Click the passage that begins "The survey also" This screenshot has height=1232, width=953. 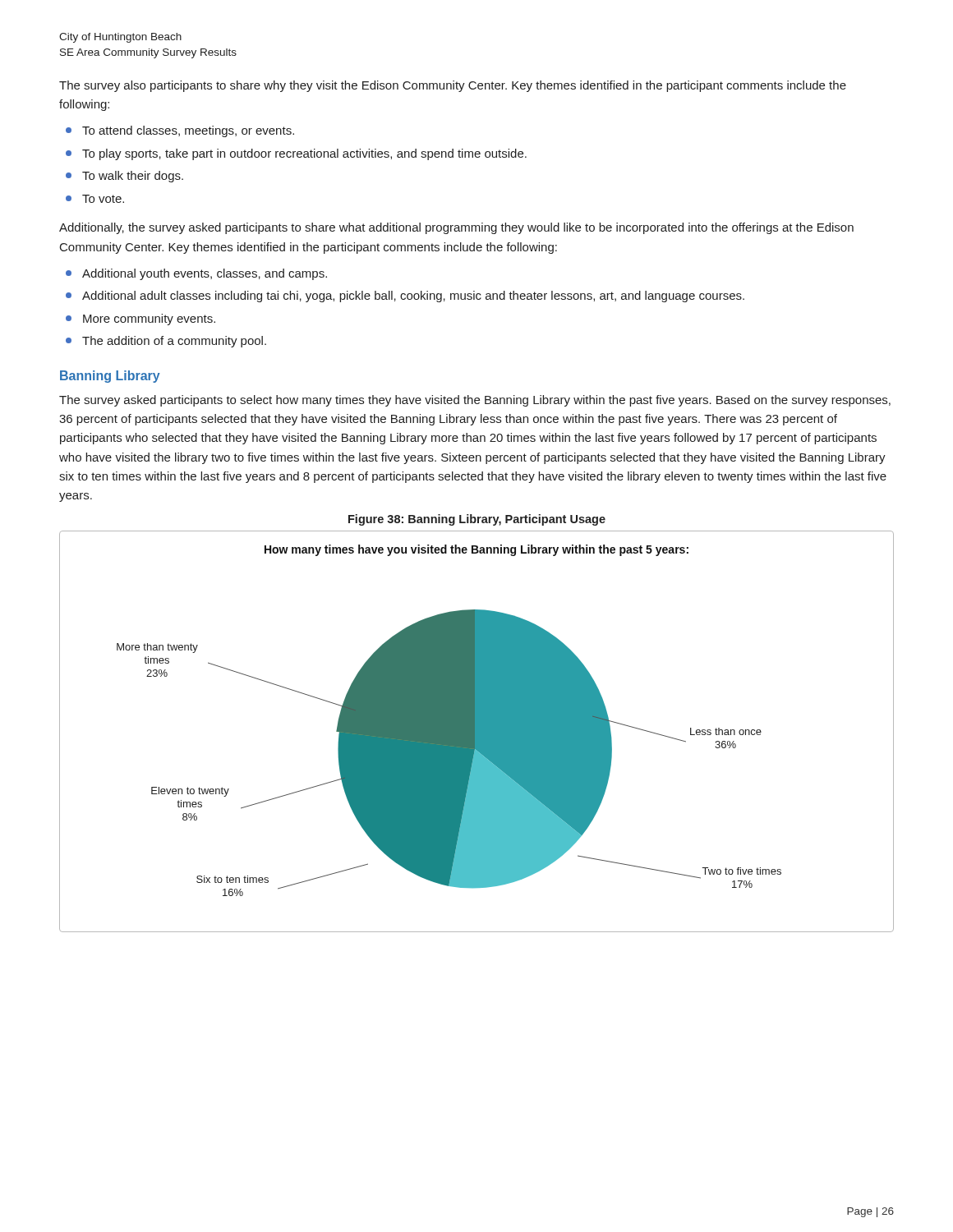(453, 94)
